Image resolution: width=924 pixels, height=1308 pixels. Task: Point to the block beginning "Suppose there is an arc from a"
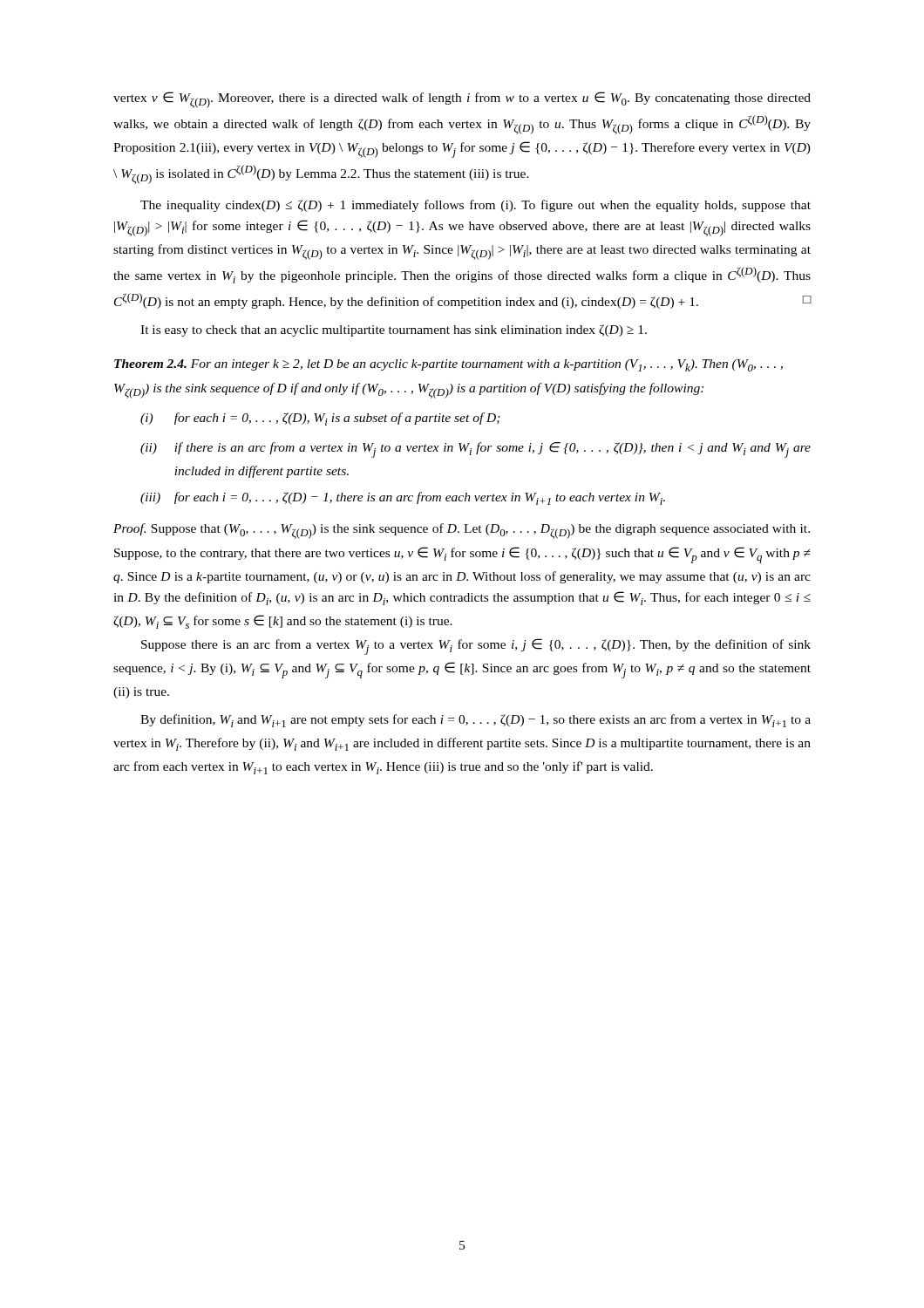pos(462,668)
